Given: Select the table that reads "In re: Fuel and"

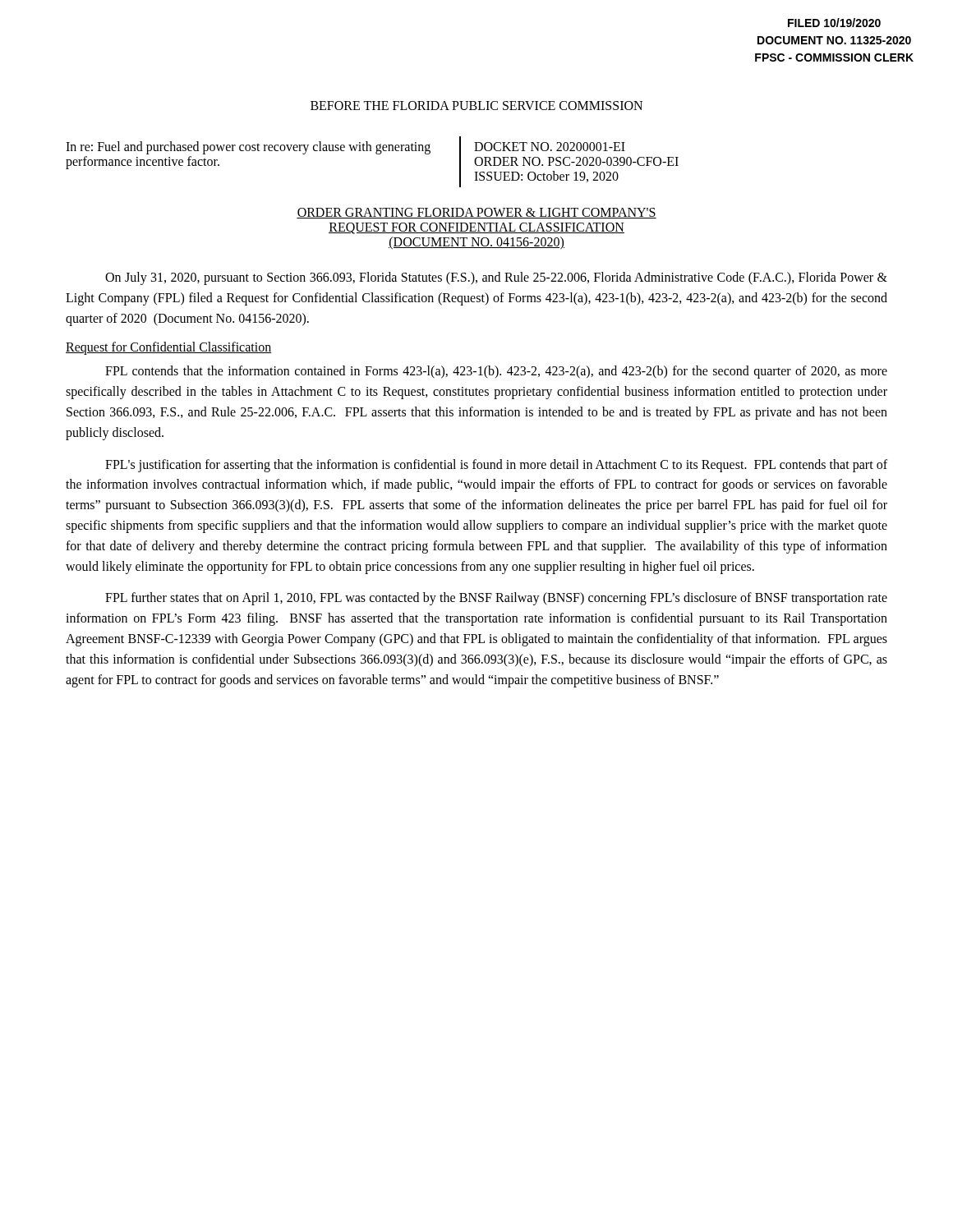Looking at the screenshot, I should pos(476,162).
